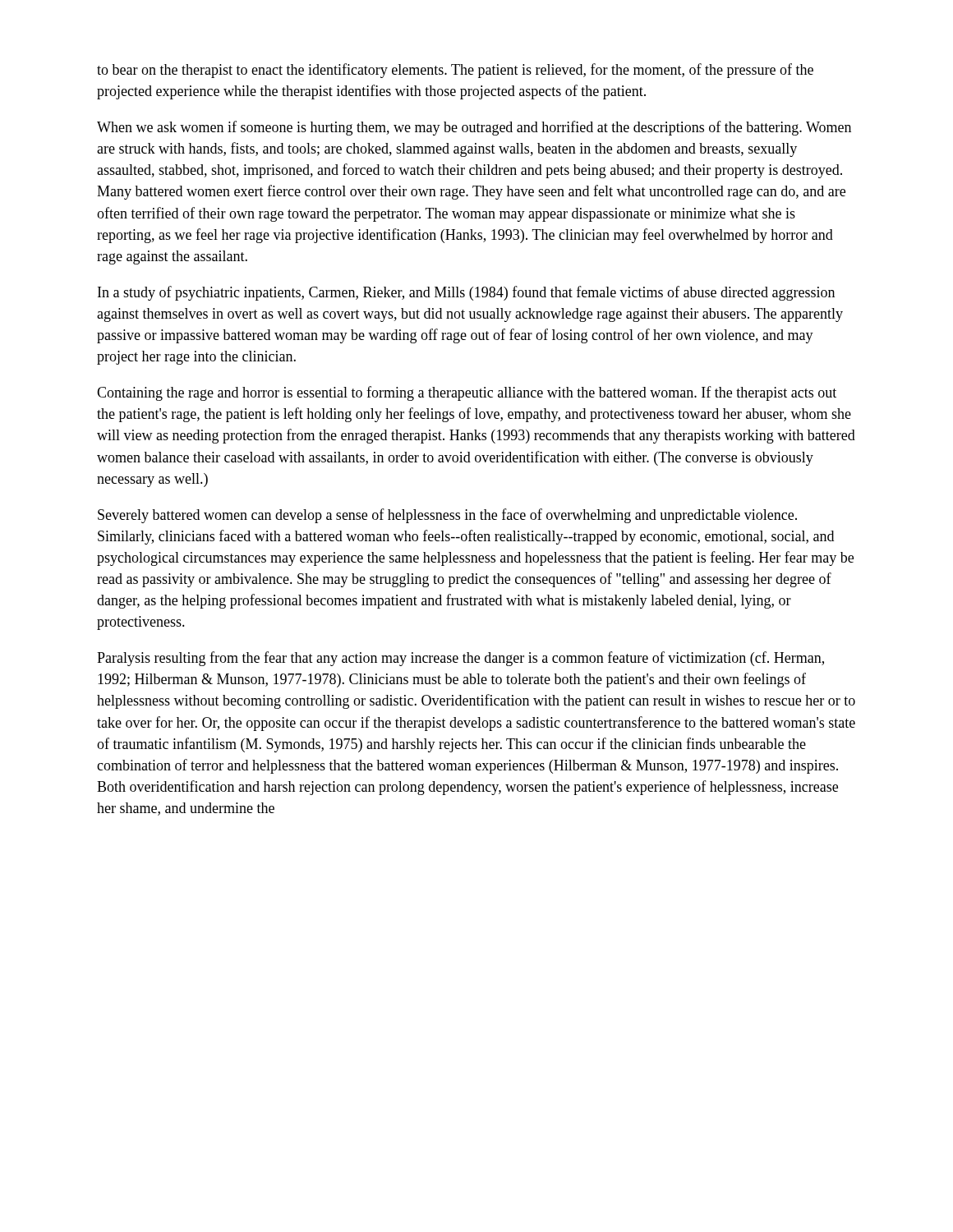This screenshot has height=1232, width=953.
Task: Find the block on this page that starts "When we ask women if someone is hurting"
Action: (474, 192)
